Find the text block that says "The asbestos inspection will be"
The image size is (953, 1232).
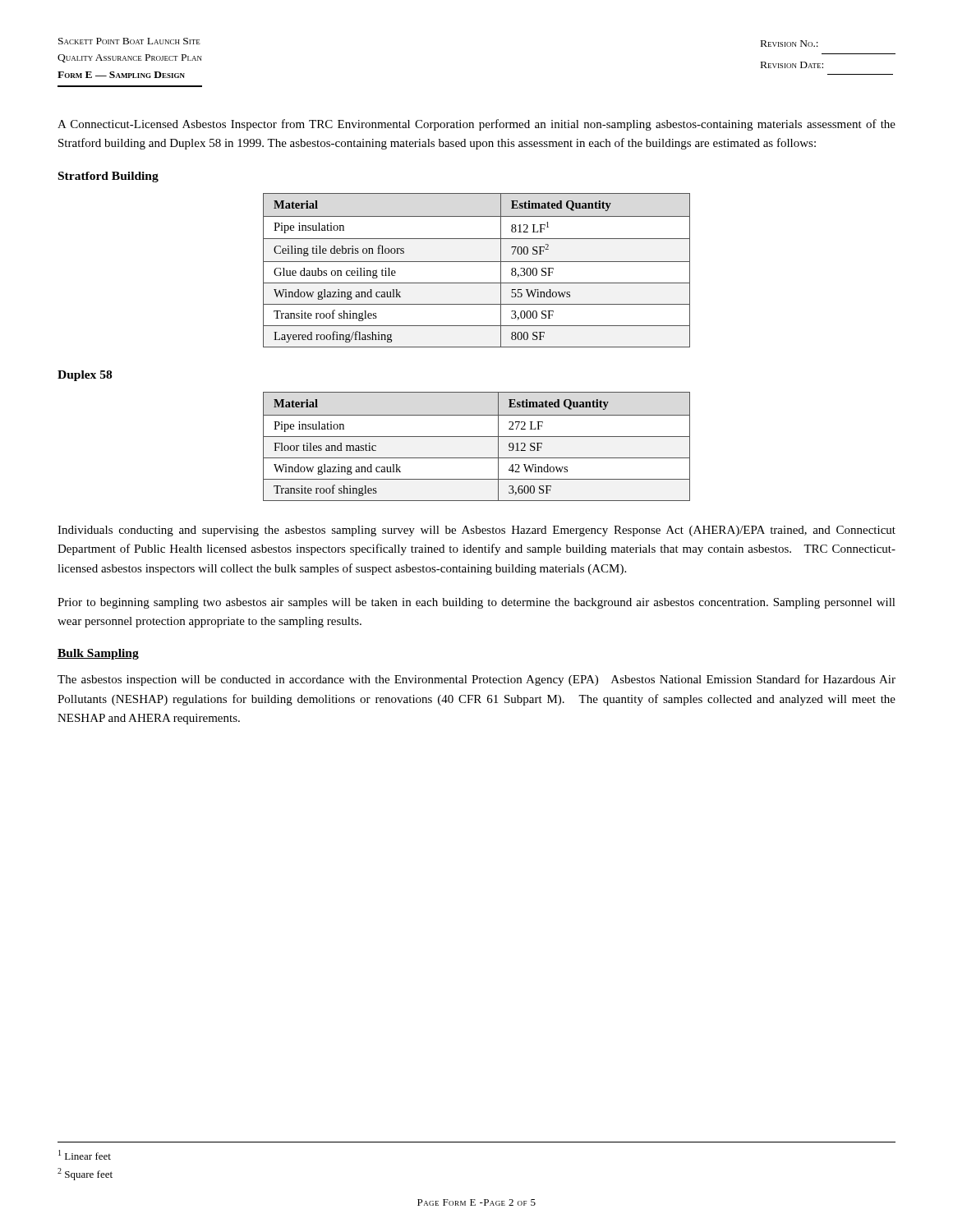pos(476,699)
